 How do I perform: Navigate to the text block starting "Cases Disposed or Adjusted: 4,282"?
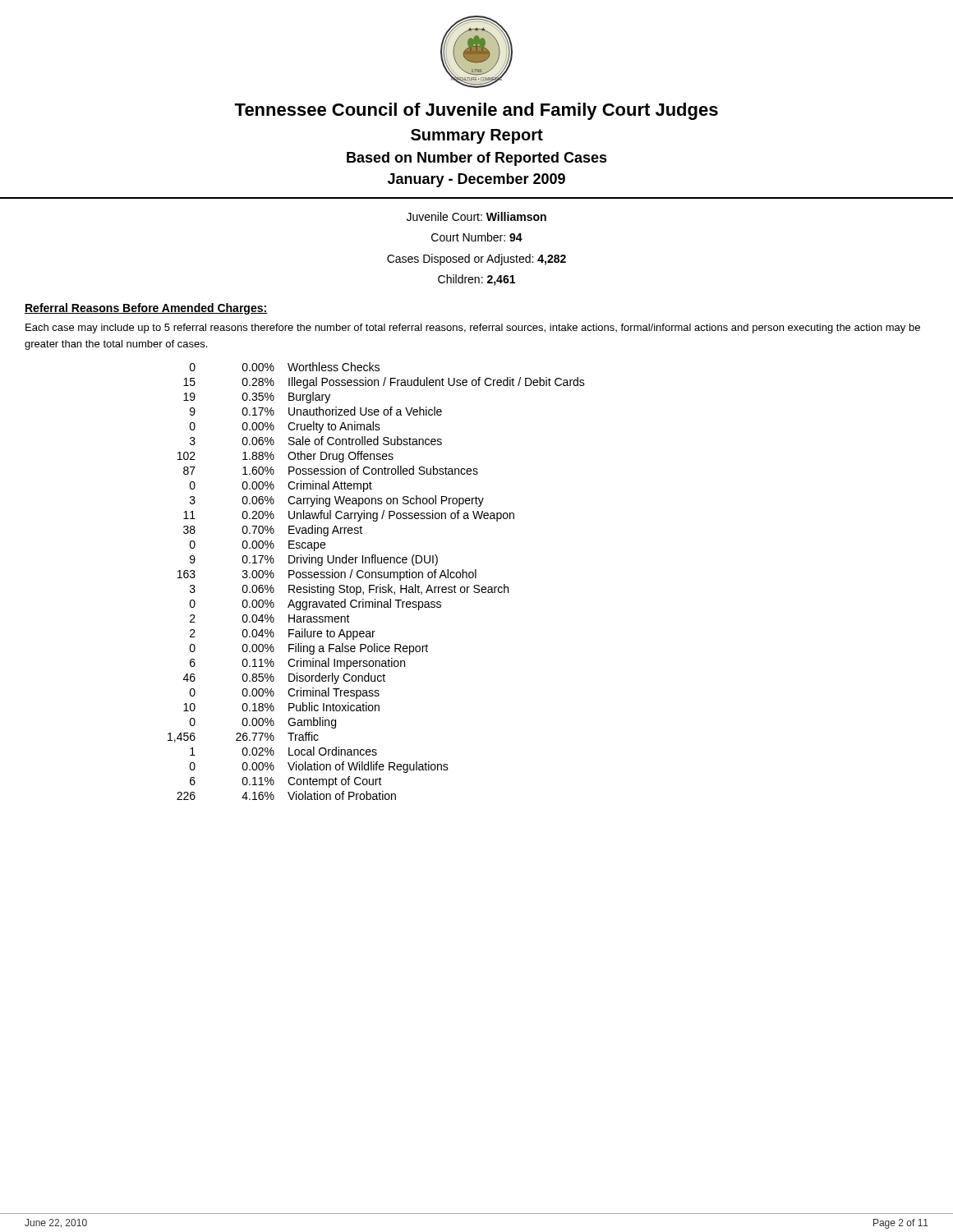pyautogui.click(x=476, y=258)
